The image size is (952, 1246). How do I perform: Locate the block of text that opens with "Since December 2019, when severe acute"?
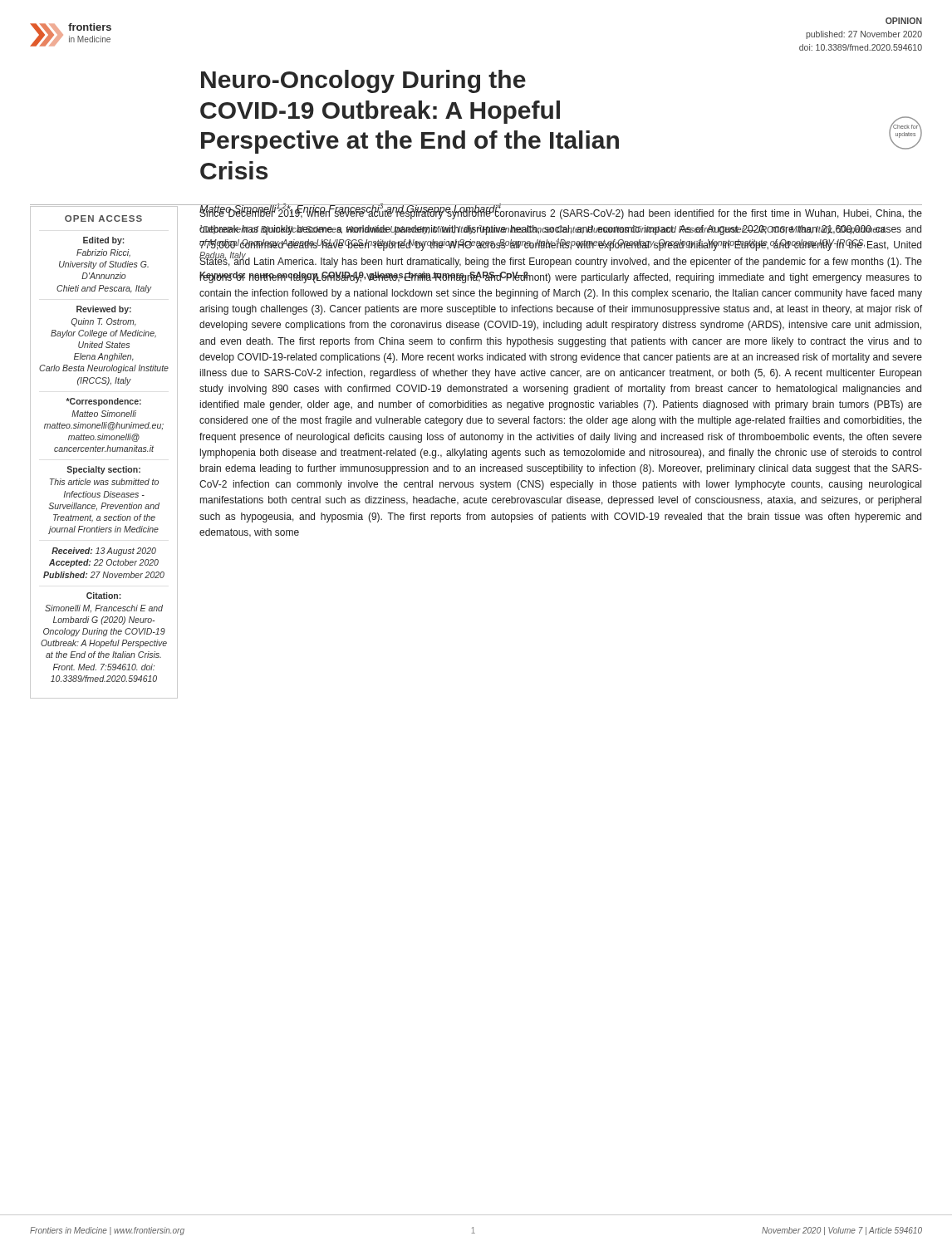click(561, 373)
